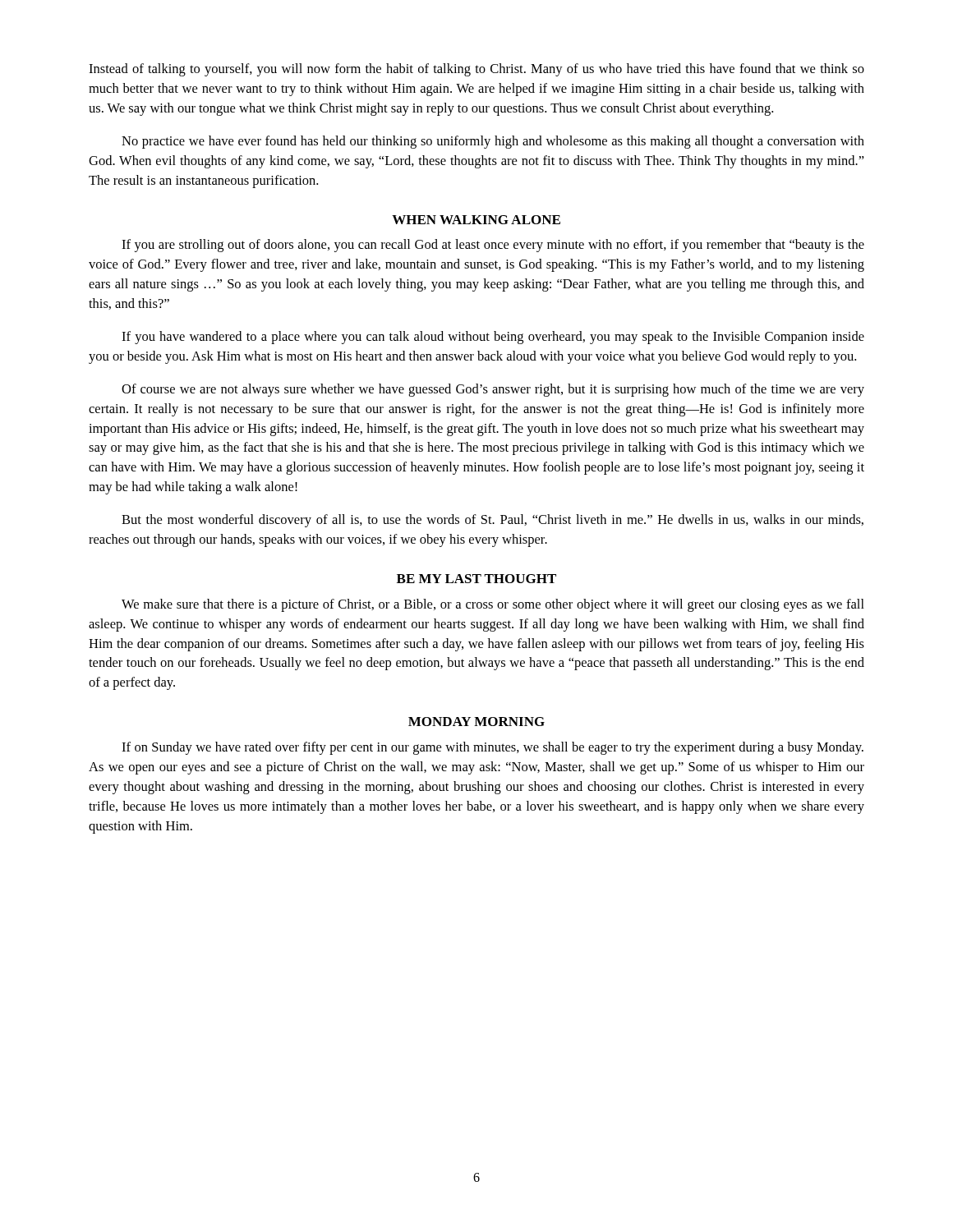
Task: Locate the text starting "MONDAY MORNING"
Action: tap(476, 722)
